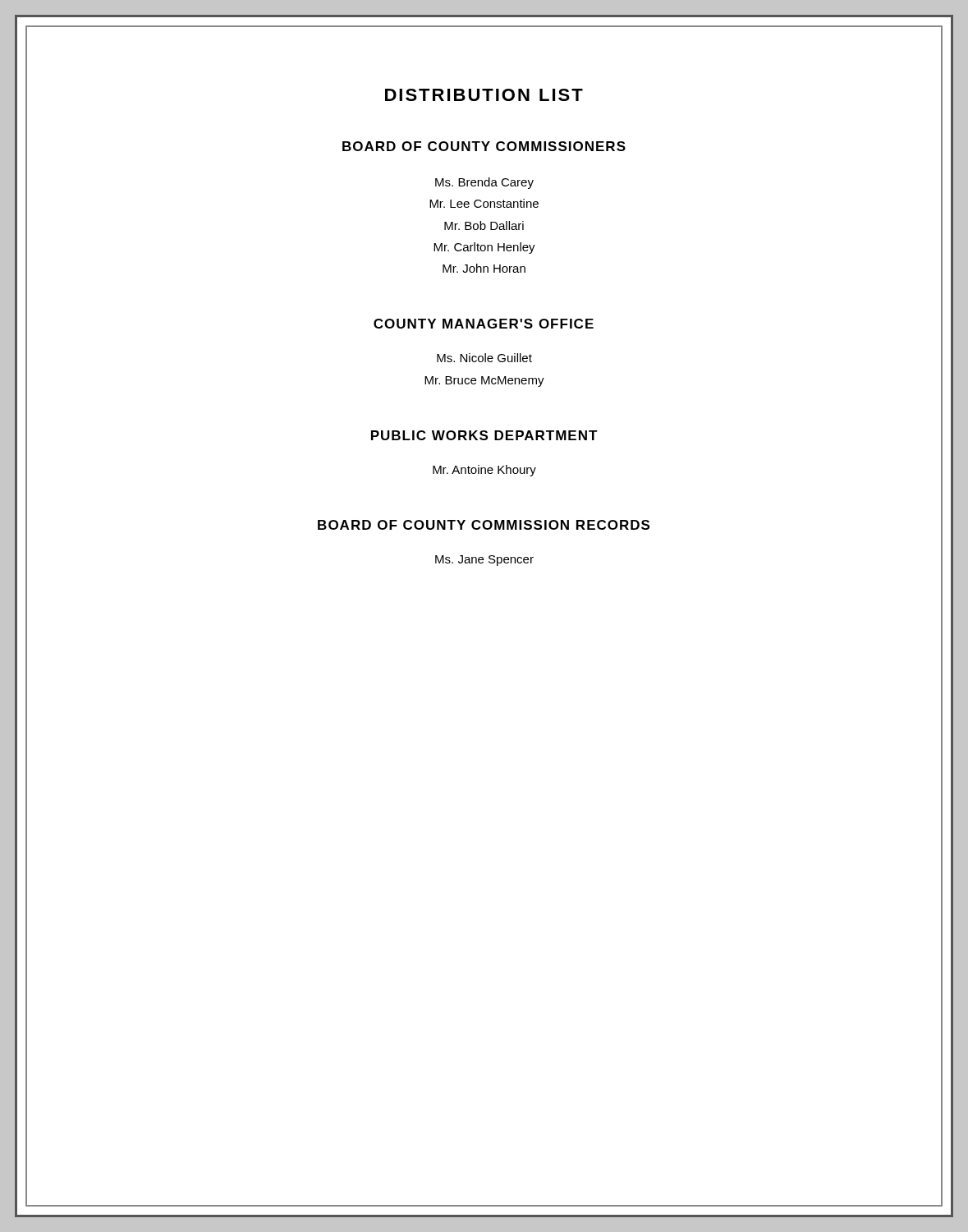Locate the region starting "Mr. Antoine Khoury"
The height and width of the screenshot is (1232, 968).
tap(484, 469)
